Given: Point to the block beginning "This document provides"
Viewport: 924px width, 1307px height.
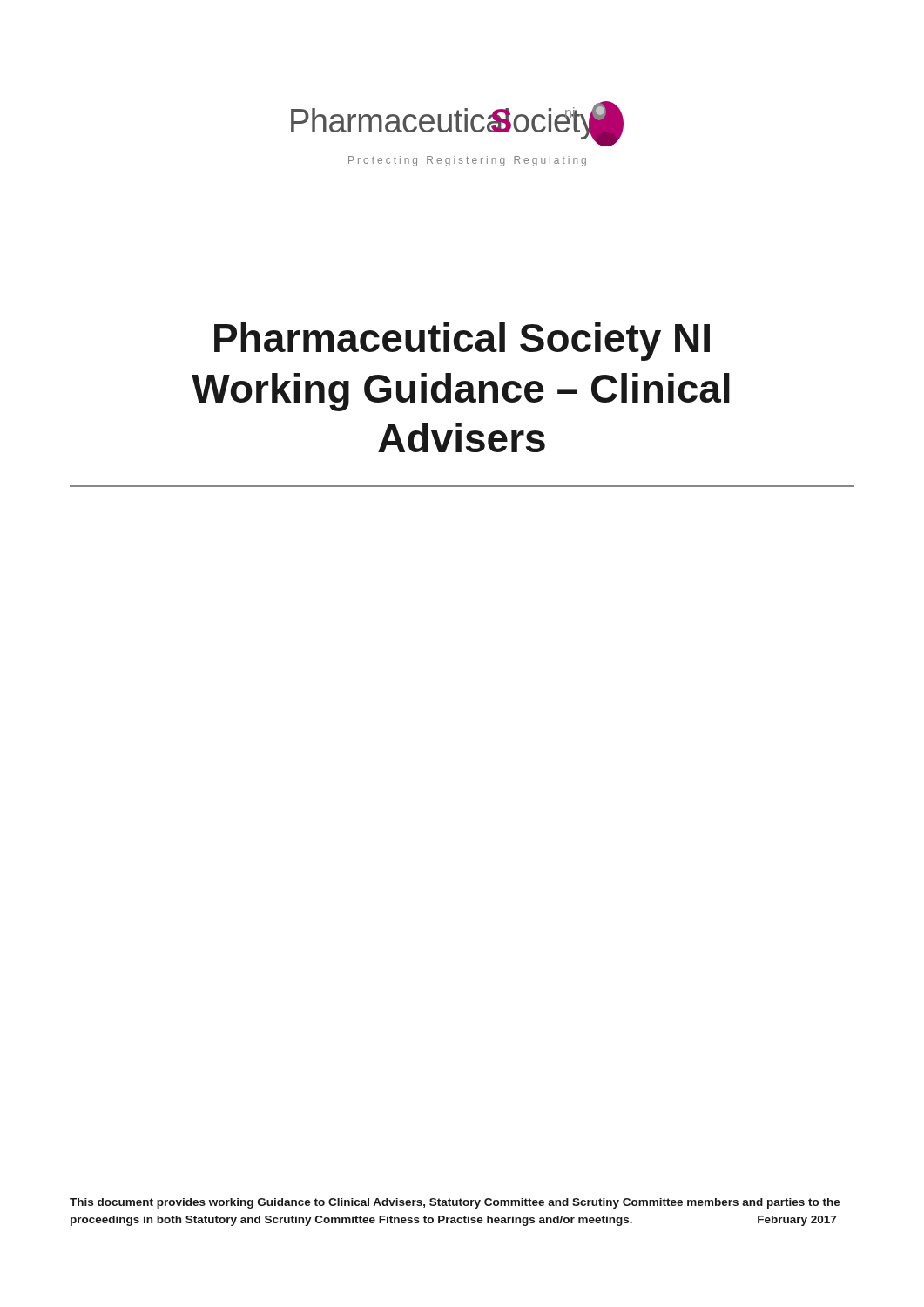Looking at the screenshot, I should click(462, 1211).
